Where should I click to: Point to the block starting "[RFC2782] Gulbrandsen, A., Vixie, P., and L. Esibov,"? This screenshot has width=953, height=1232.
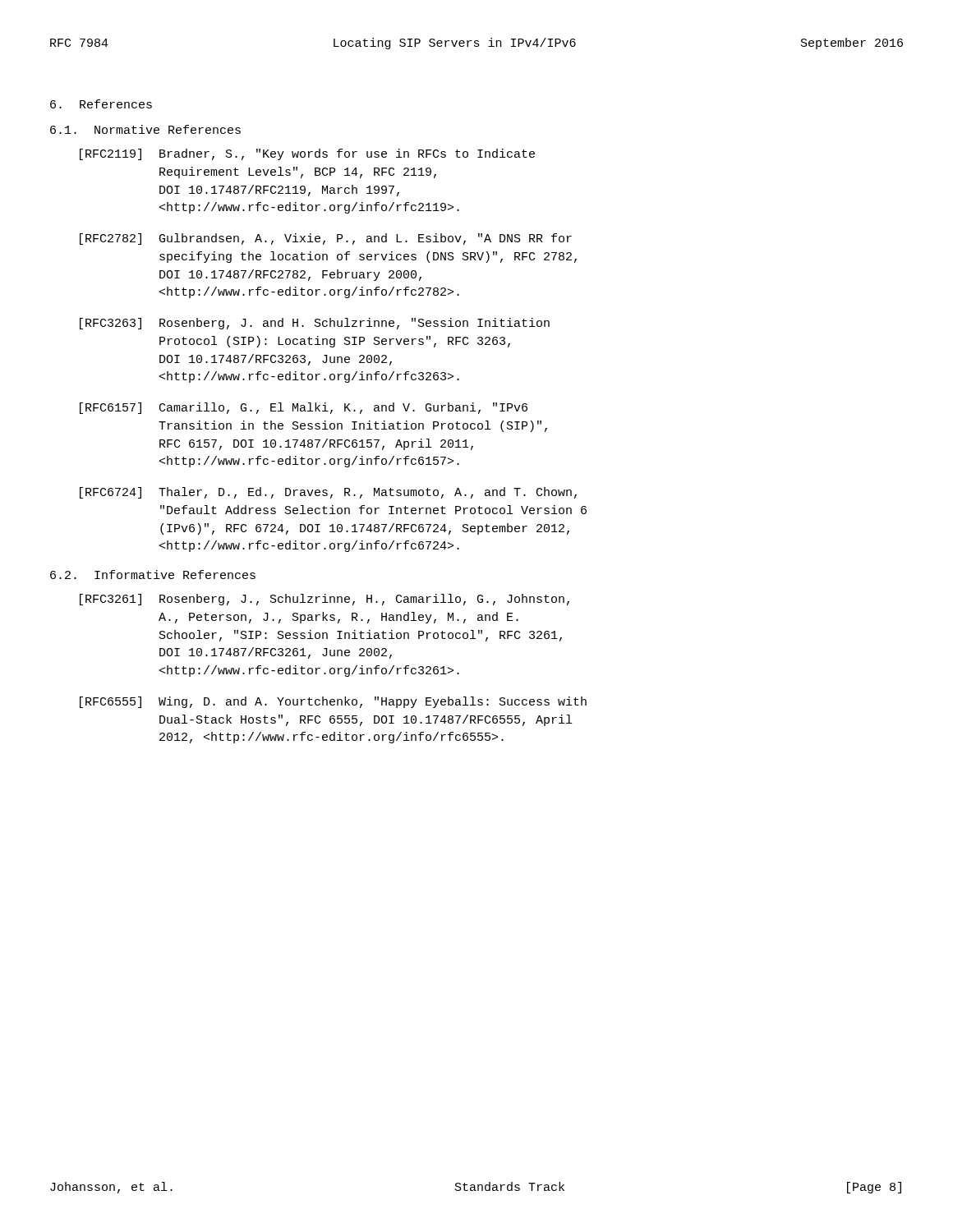[x=476, y=266]
